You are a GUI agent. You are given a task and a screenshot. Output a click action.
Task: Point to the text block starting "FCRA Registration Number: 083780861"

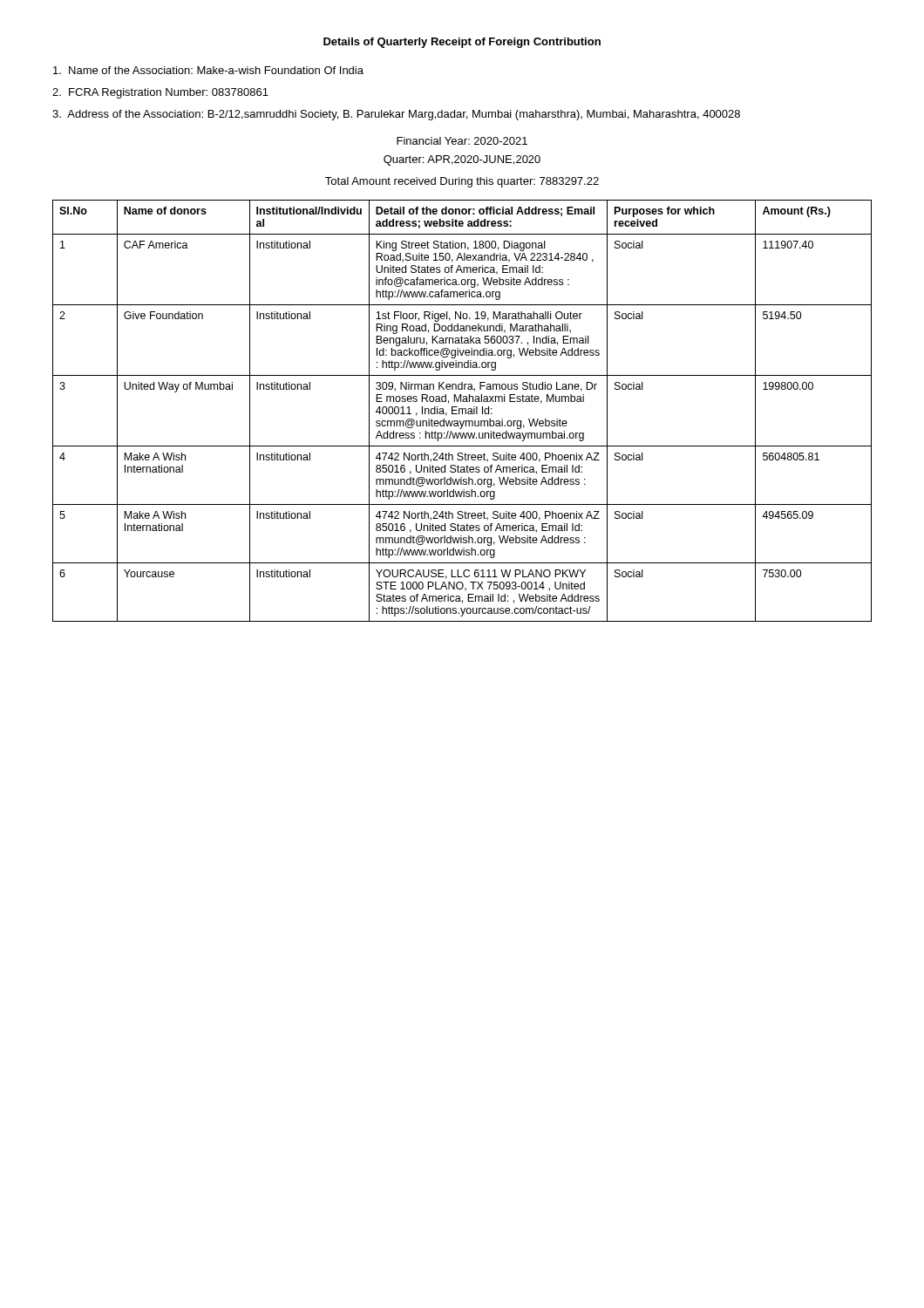tap(160, 92)
